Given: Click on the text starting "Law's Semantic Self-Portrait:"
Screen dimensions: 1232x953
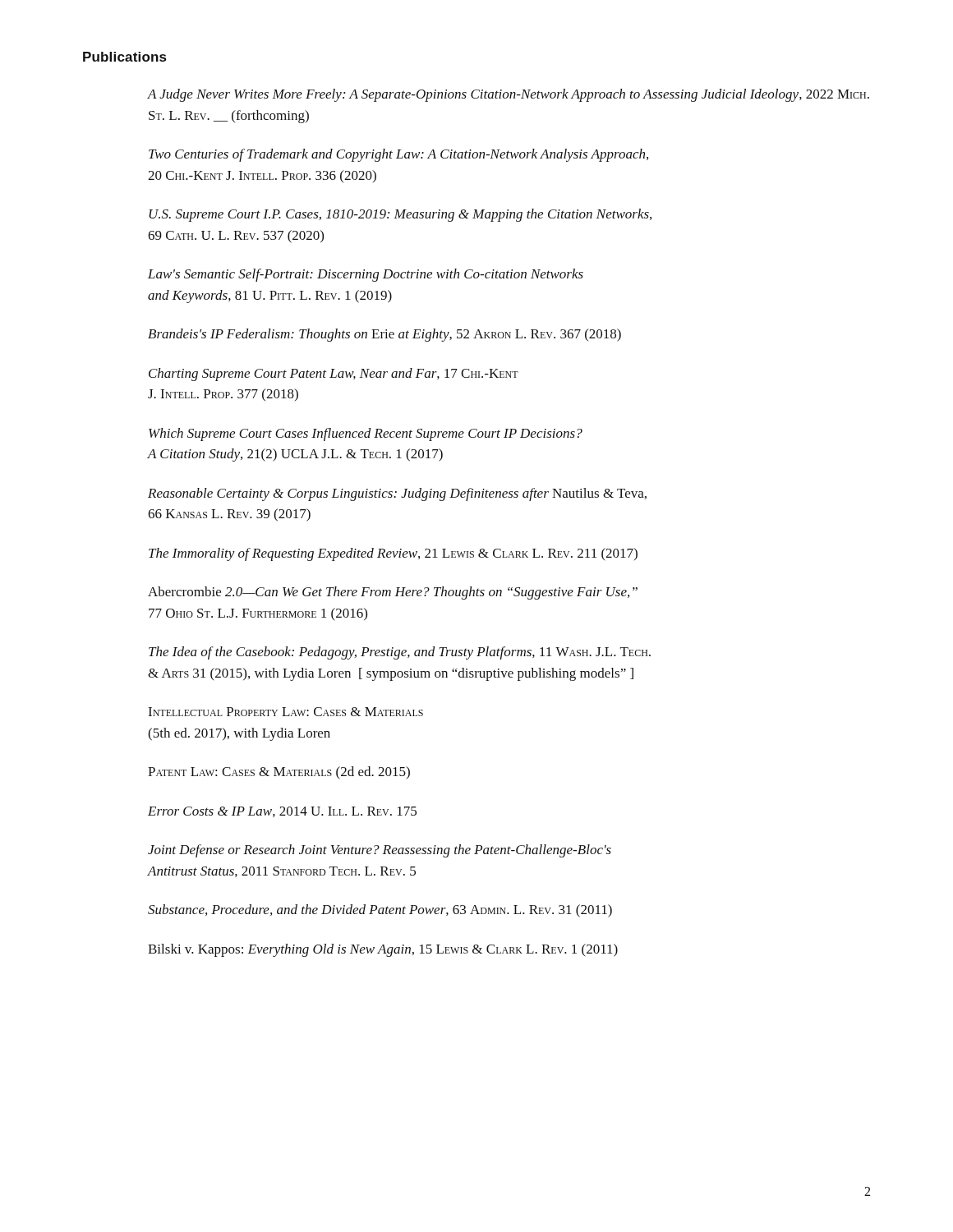Looking at the screenshot, I should [x=366, y=284].
